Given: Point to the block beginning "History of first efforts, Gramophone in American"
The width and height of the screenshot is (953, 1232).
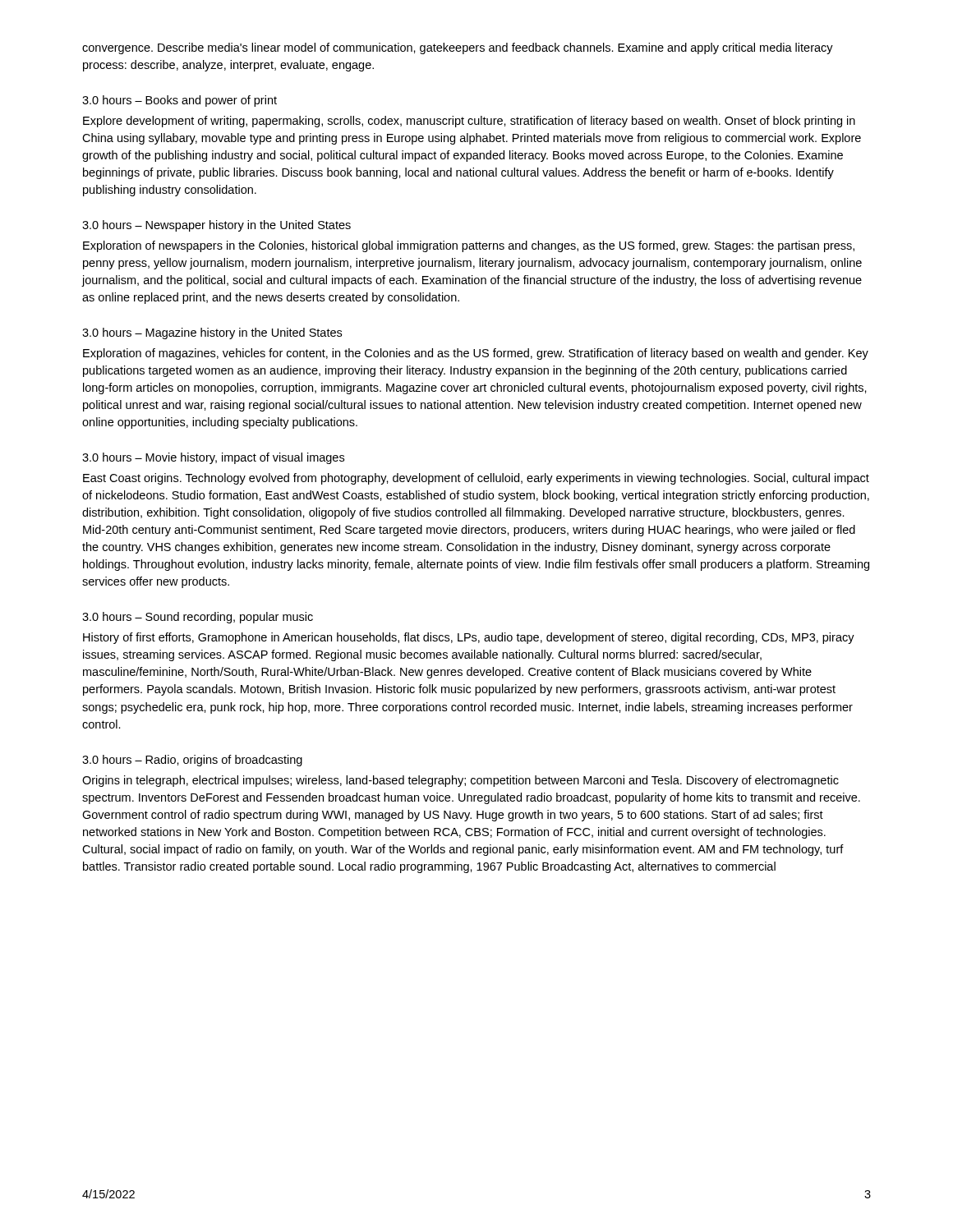Looking at the screenshot, I should pos(468,681).
